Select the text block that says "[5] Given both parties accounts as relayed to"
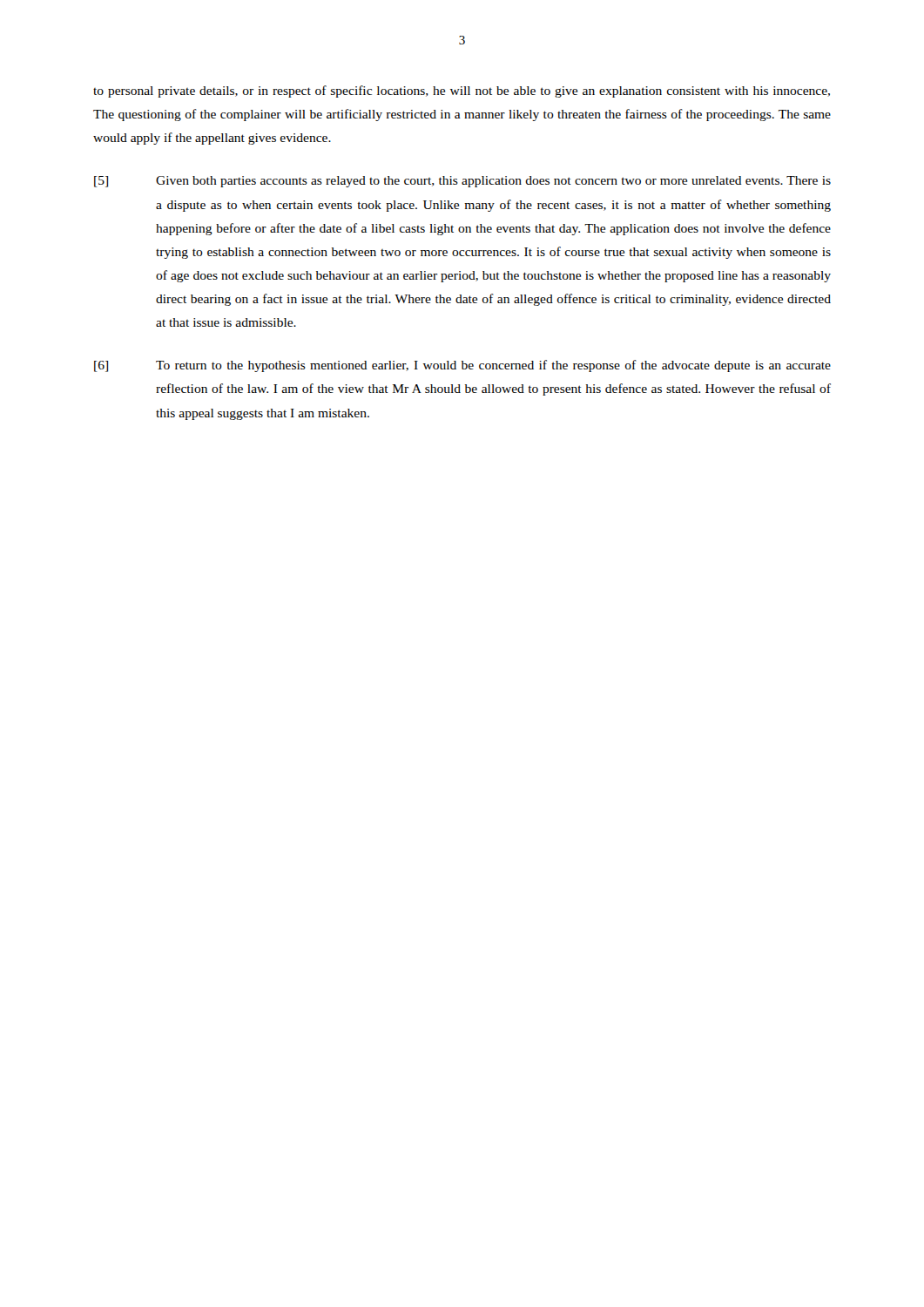924x1307 pixels. (462, 251)
